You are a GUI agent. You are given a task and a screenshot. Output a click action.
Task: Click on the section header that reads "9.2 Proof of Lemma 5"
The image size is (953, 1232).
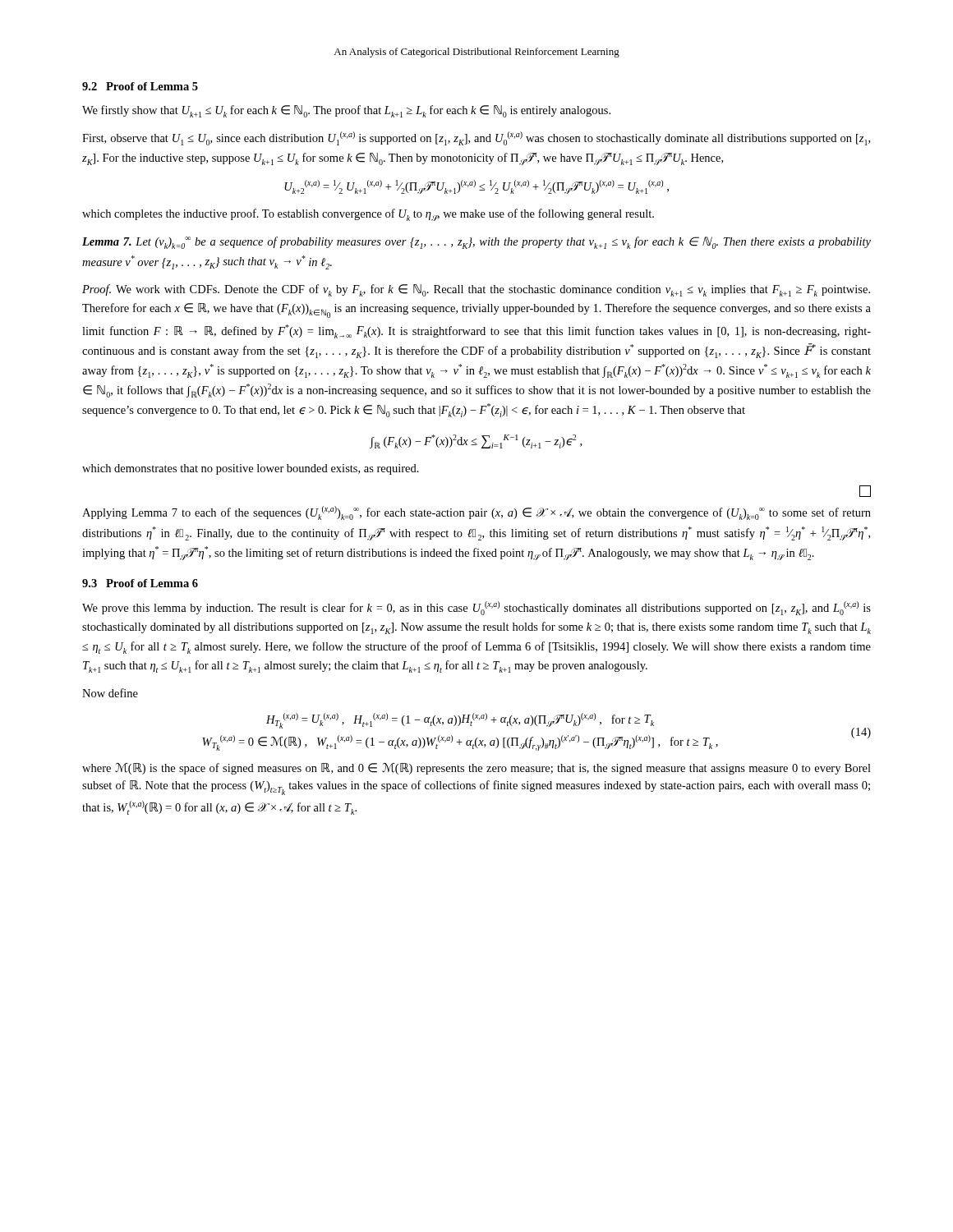point(140,86)
